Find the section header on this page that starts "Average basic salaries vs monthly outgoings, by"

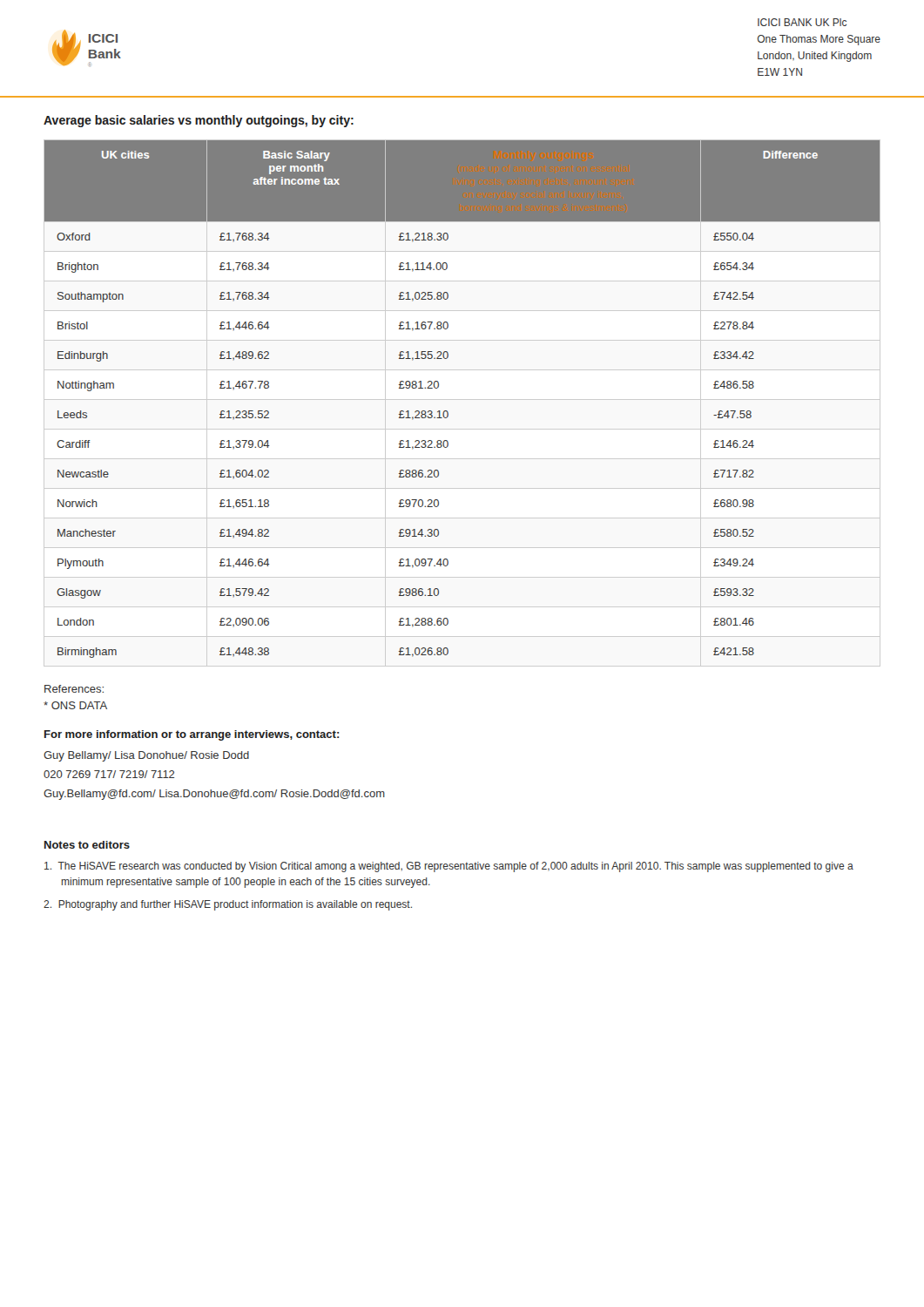(x=199, y=120)
